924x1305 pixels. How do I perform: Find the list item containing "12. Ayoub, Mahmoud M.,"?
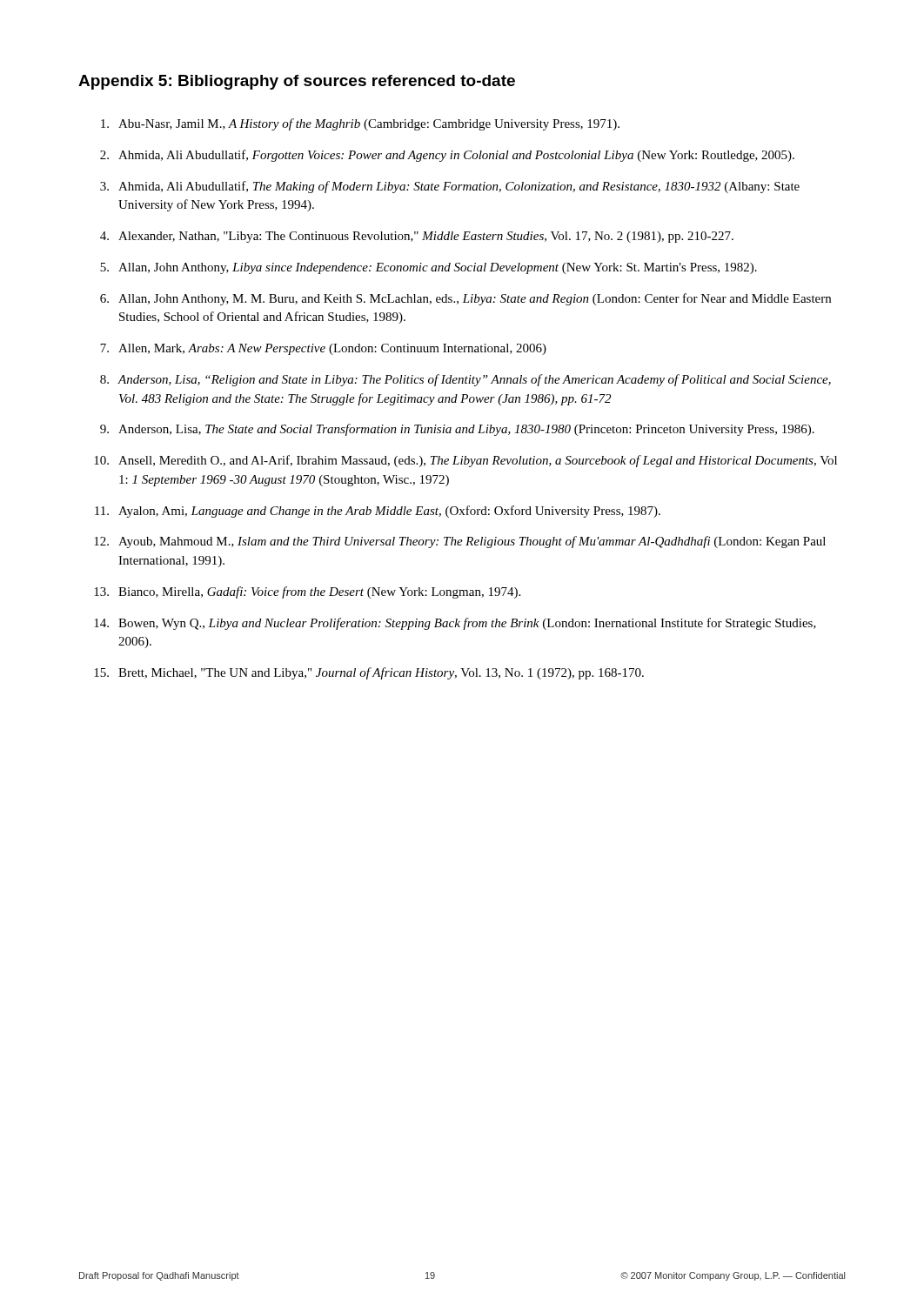(x=462, y=552)
